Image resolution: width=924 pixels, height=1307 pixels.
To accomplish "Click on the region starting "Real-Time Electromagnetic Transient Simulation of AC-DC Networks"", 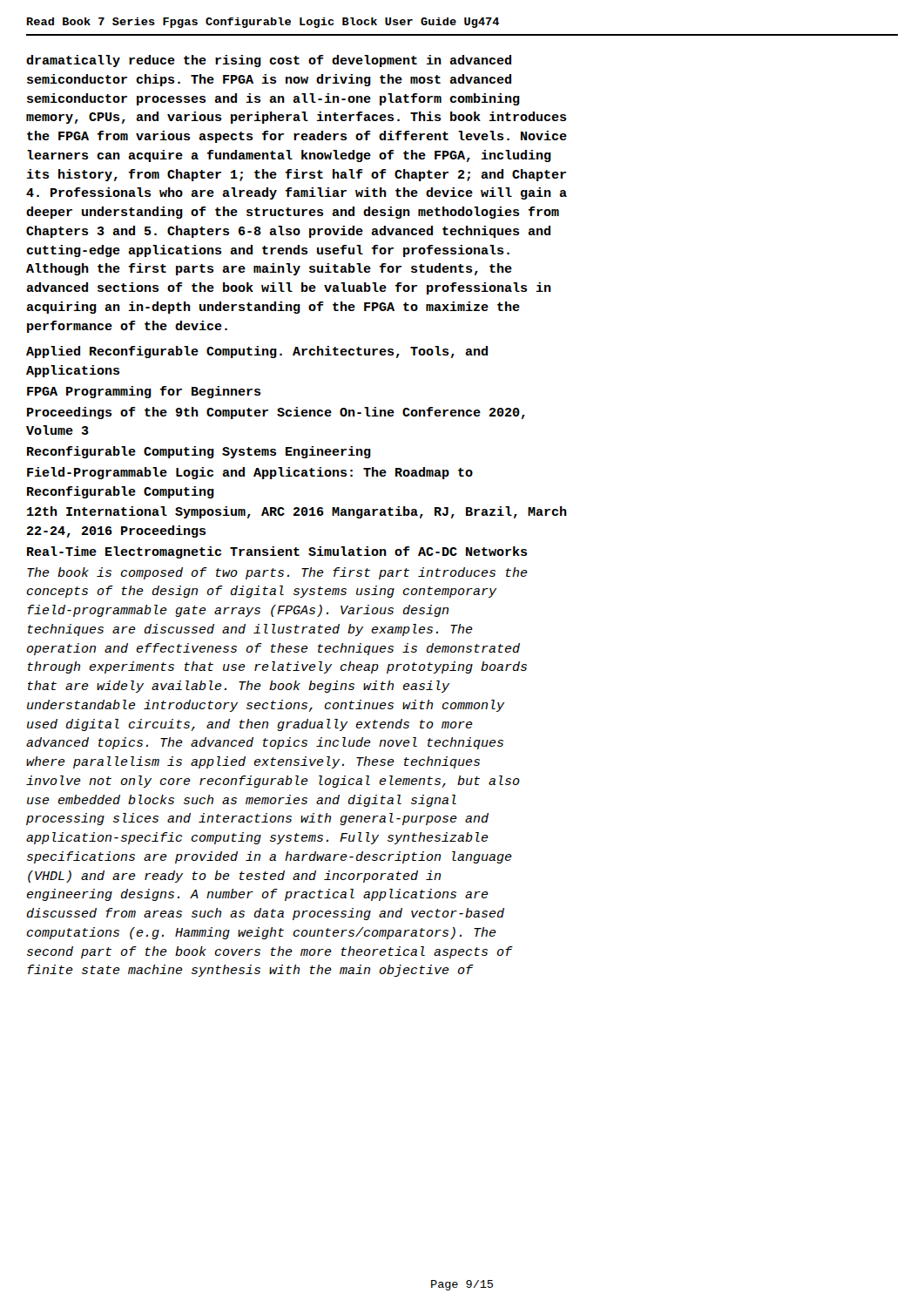I will pos(277,553).
